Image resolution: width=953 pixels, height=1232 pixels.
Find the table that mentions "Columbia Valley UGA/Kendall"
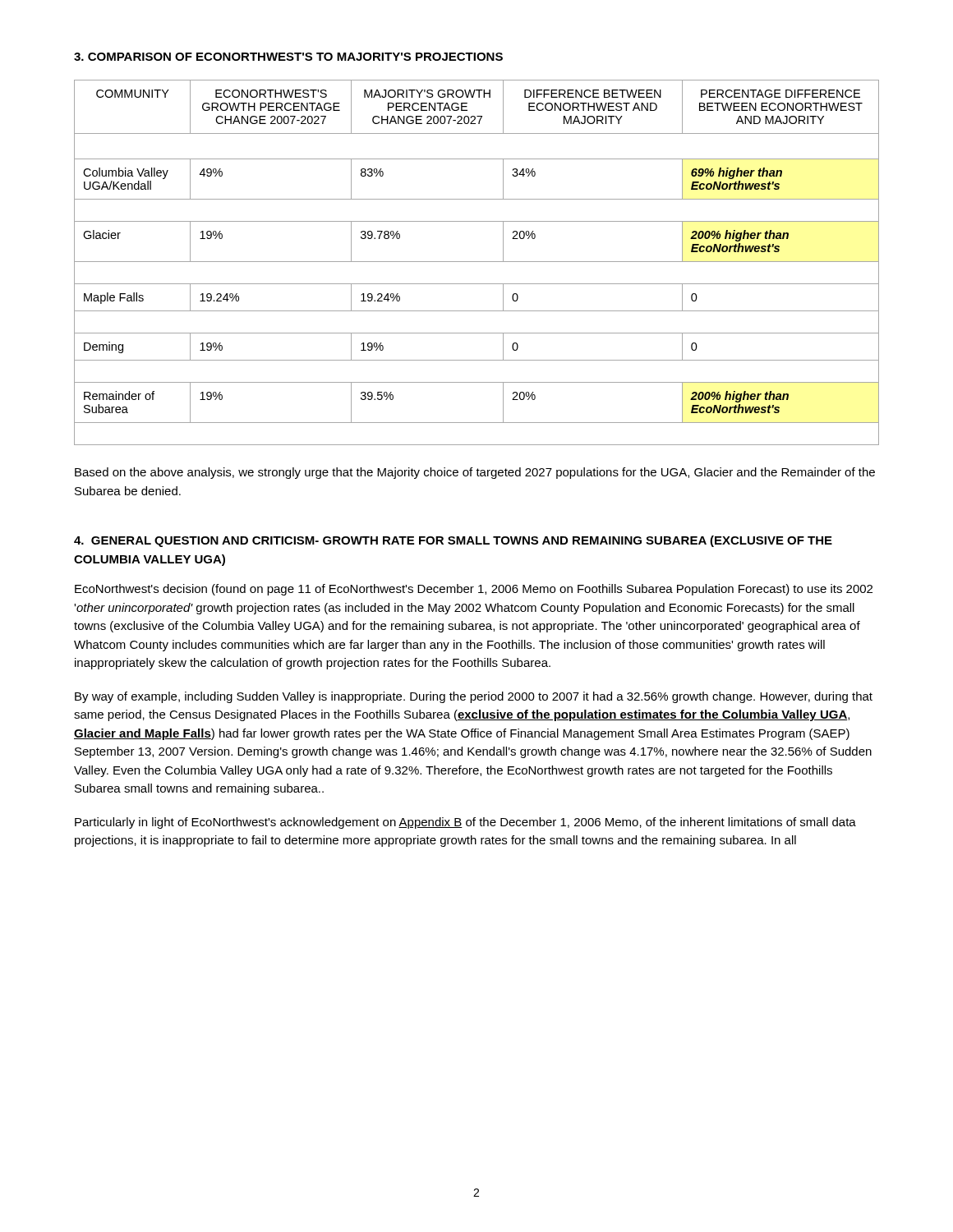coord(476,262)
